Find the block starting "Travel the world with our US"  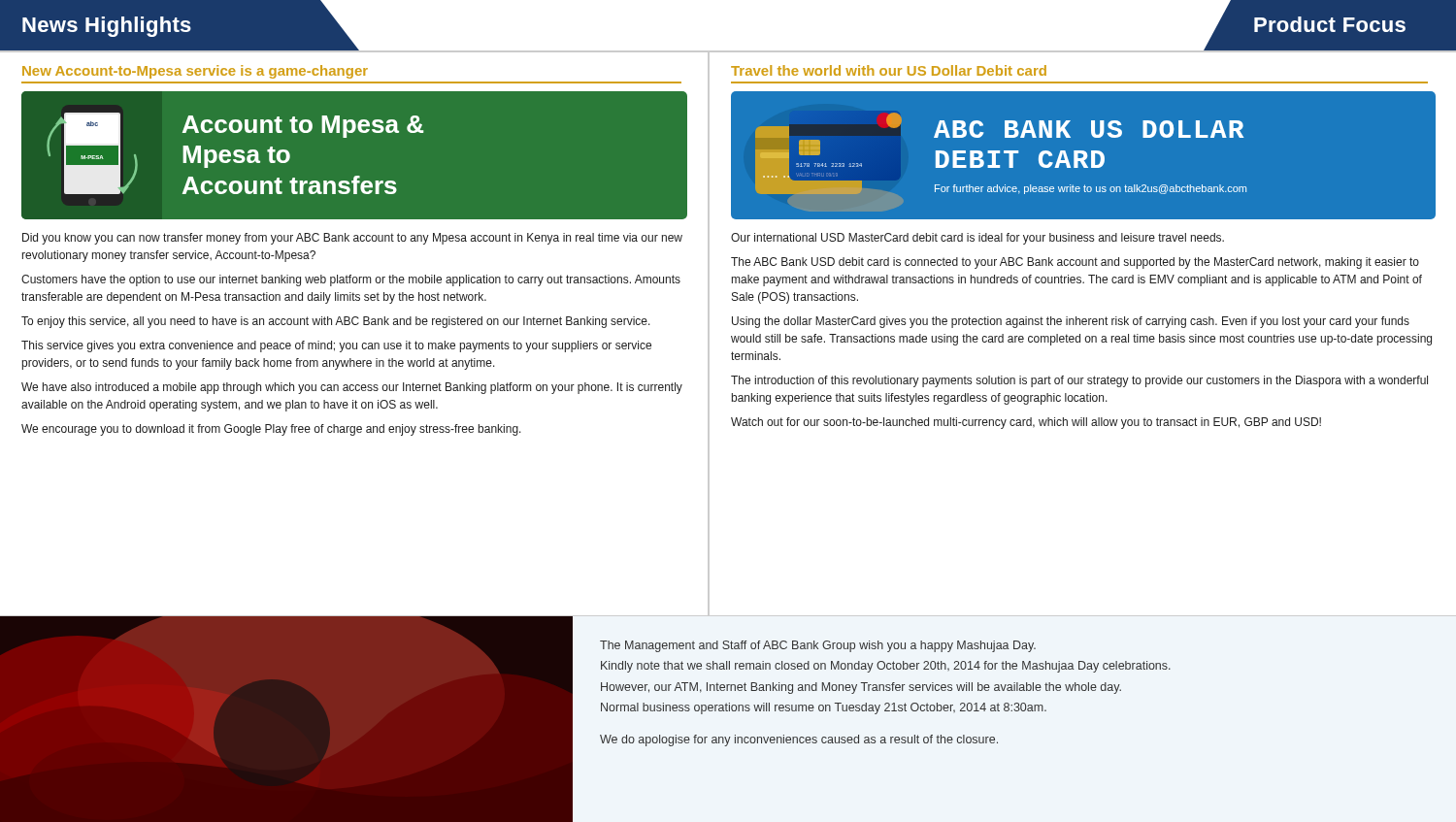[1079, 73]
